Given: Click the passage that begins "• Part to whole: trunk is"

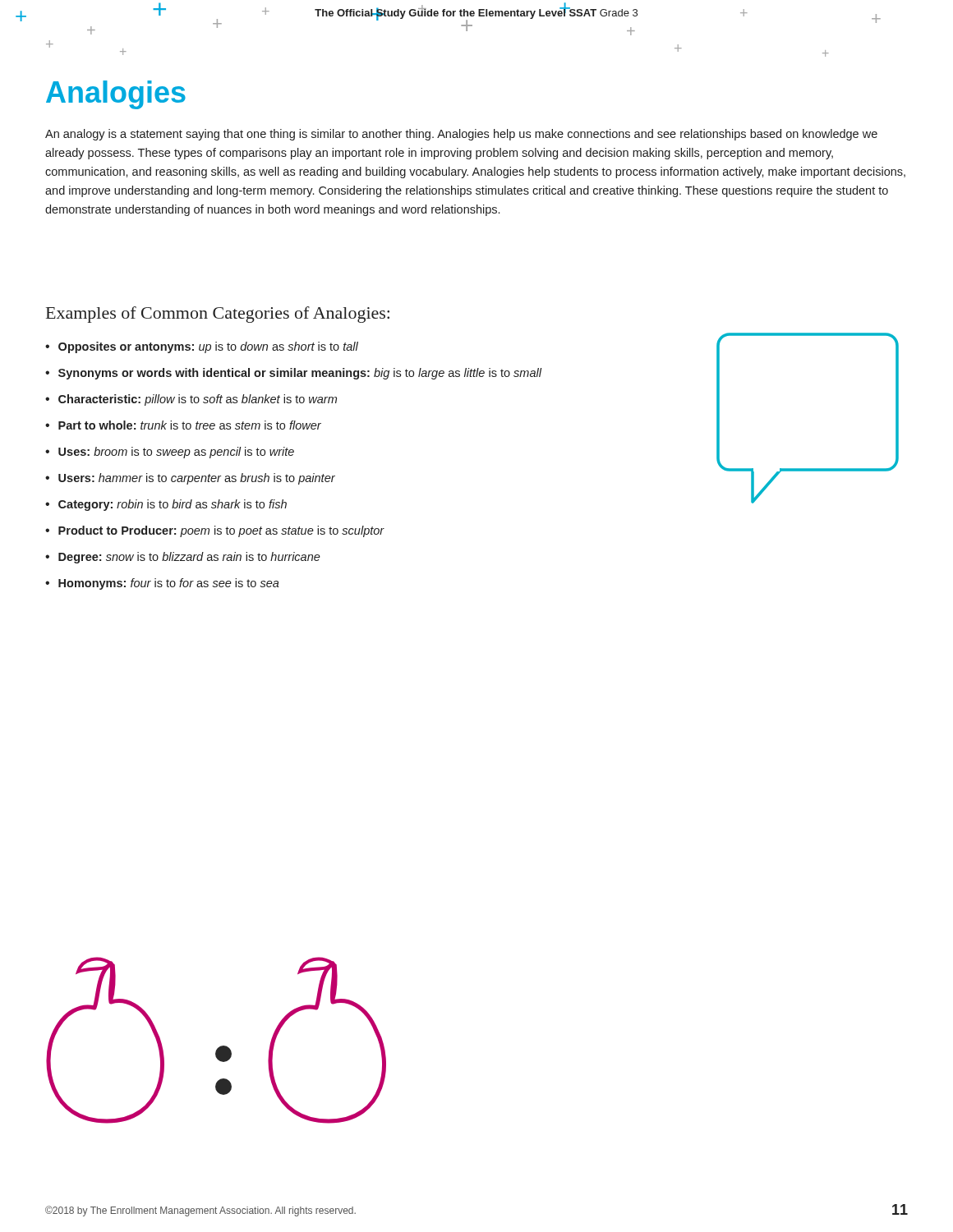Looking at the screenshot, I should pyautogui.click(x=183, y=425).
